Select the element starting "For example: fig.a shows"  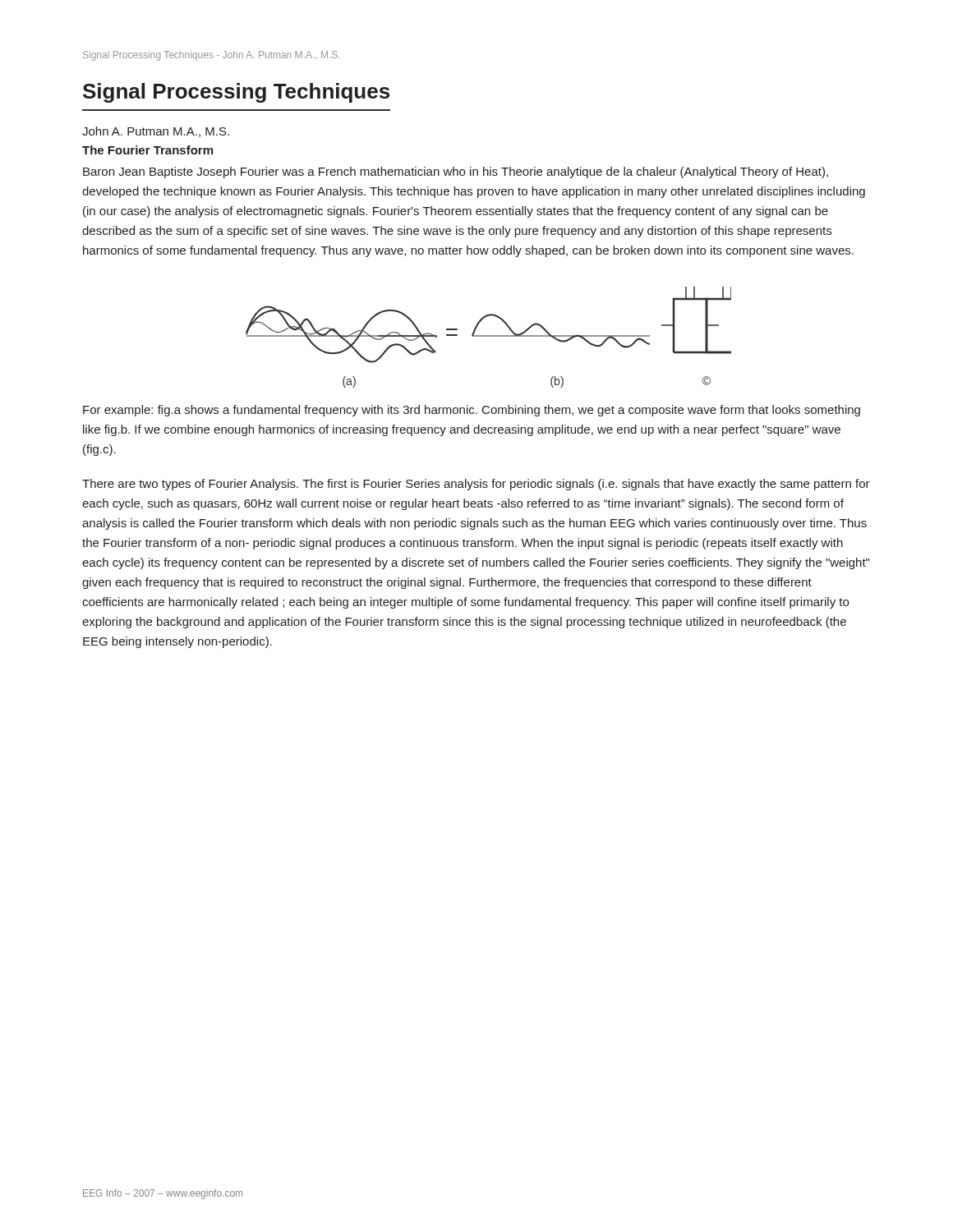[x=472, y=429]
